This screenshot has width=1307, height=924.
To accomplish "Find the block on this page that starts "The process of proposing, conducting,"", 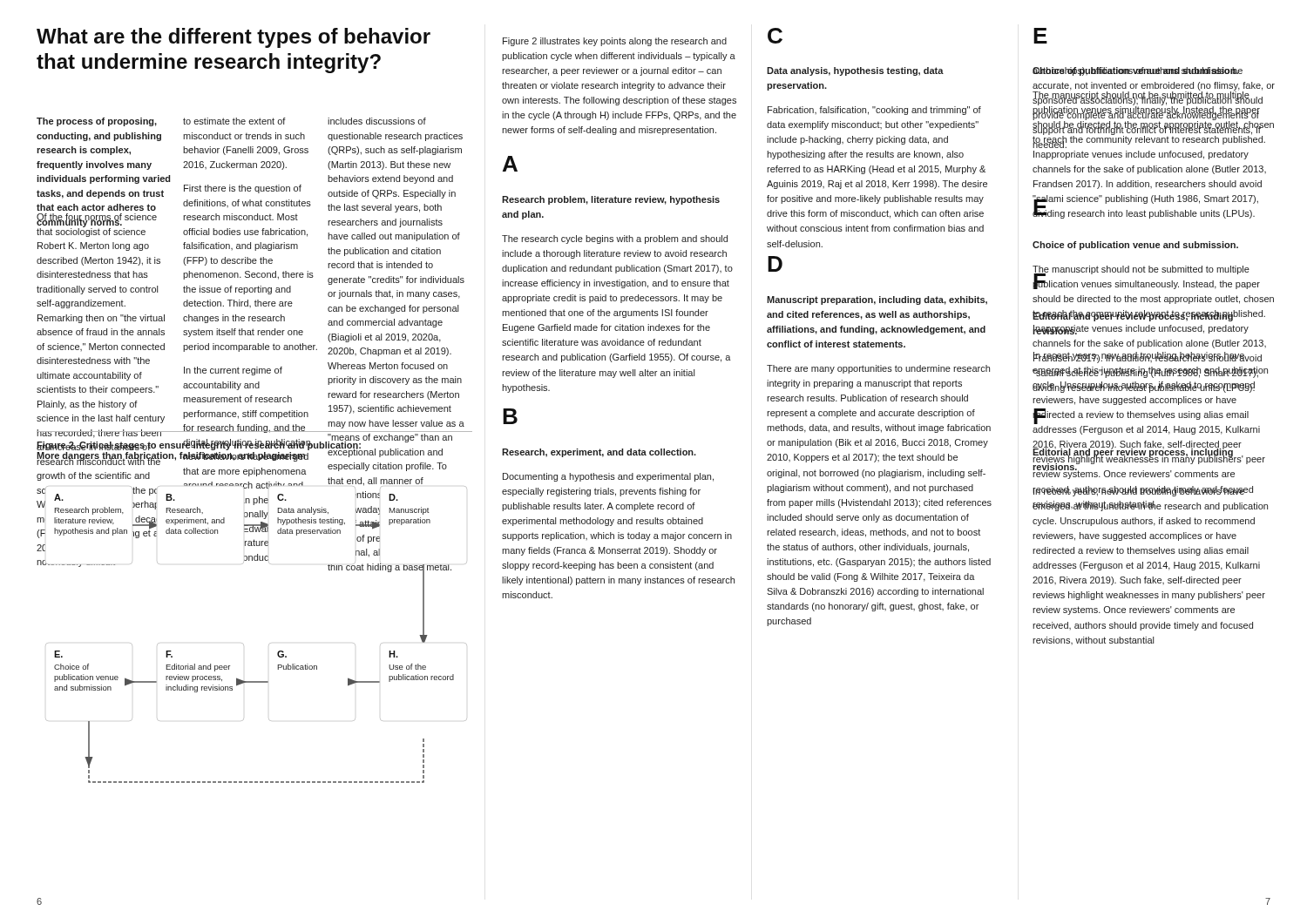I will point(104,172).
